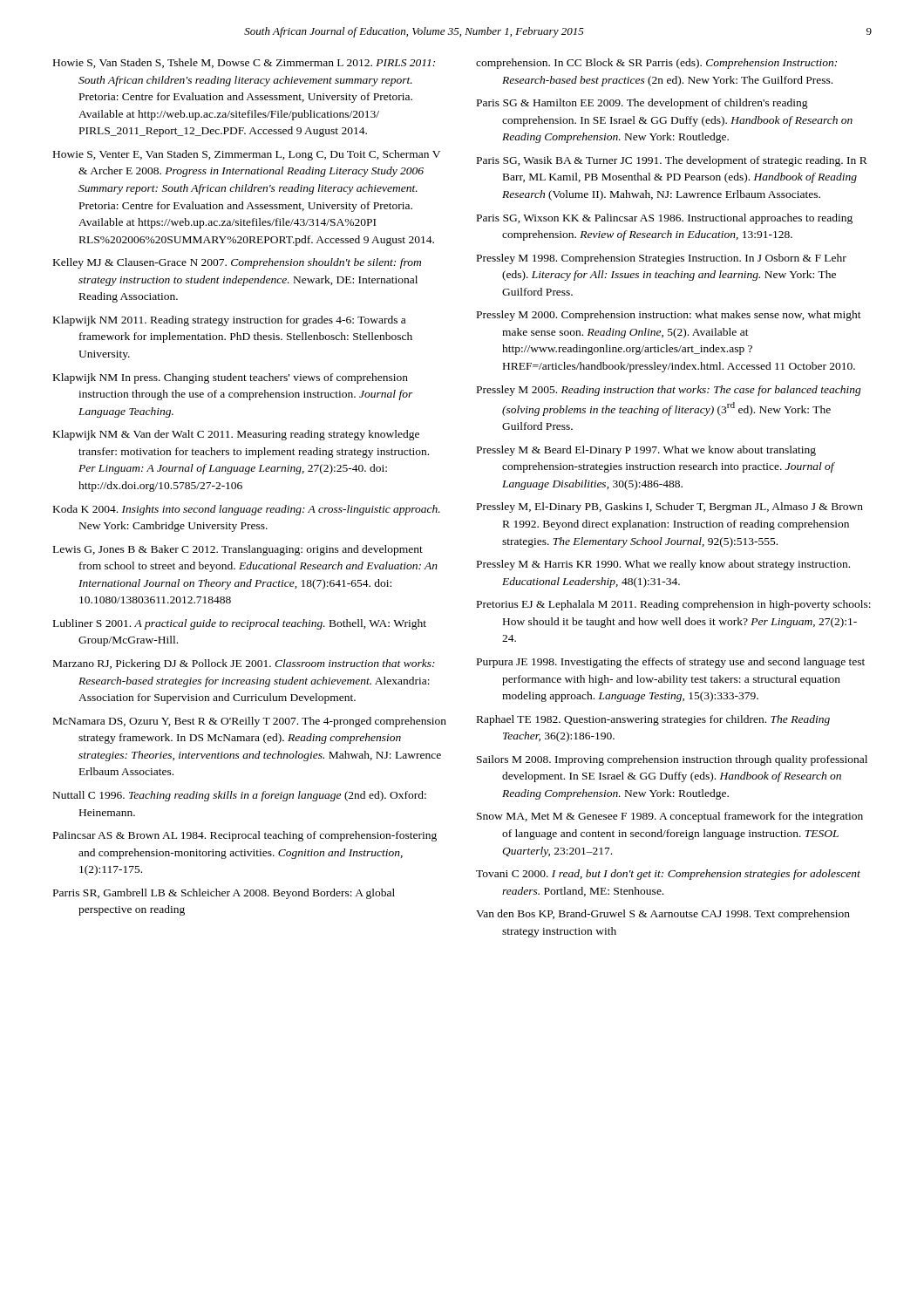
Task: Point to the passage starting "Howie S, Van Staden S, Tshele M, Dowse"
Action: click(x=244, y=96)
